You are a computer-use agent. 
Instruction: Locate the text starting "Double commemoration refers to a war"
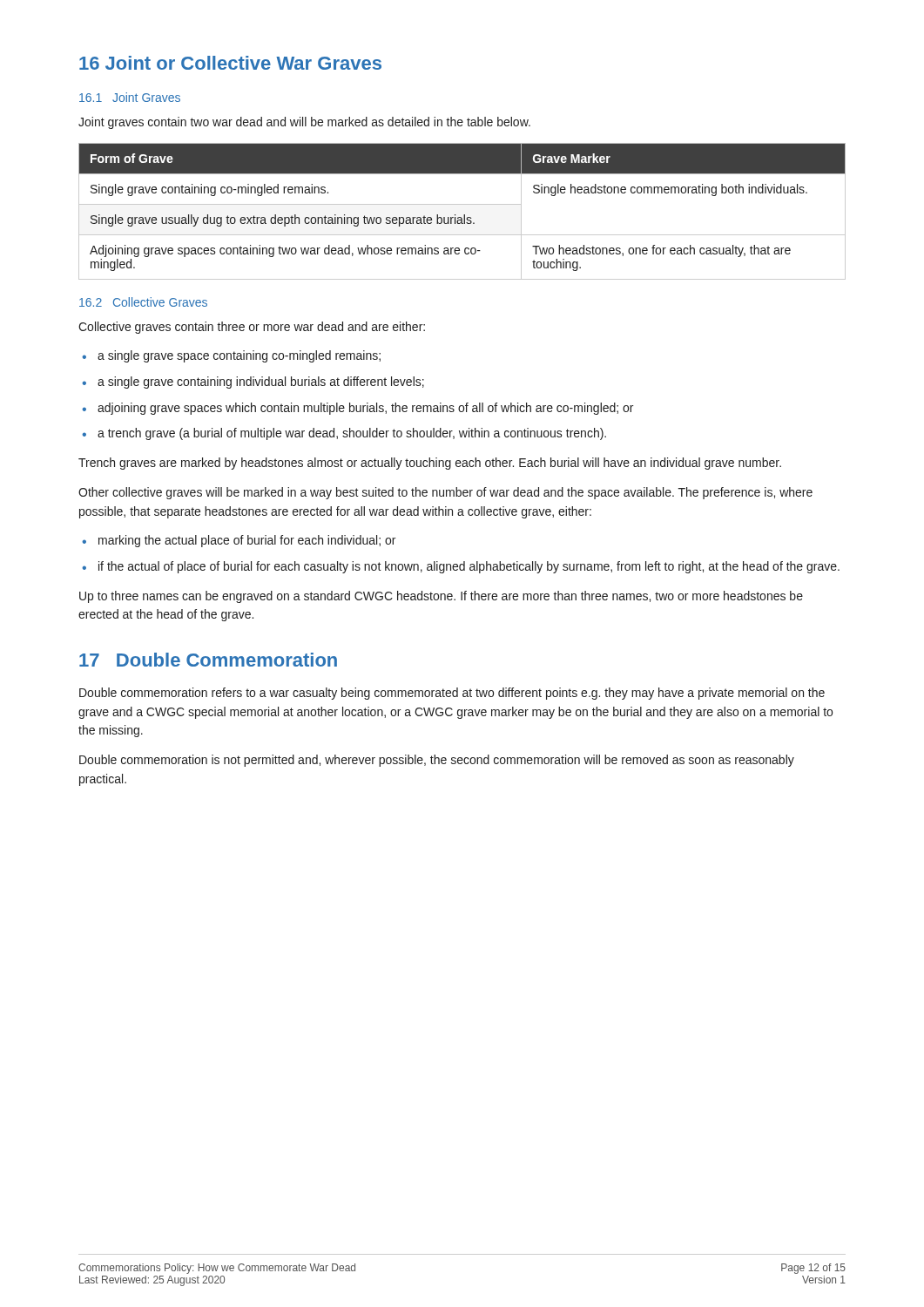[x=456, y=712]
